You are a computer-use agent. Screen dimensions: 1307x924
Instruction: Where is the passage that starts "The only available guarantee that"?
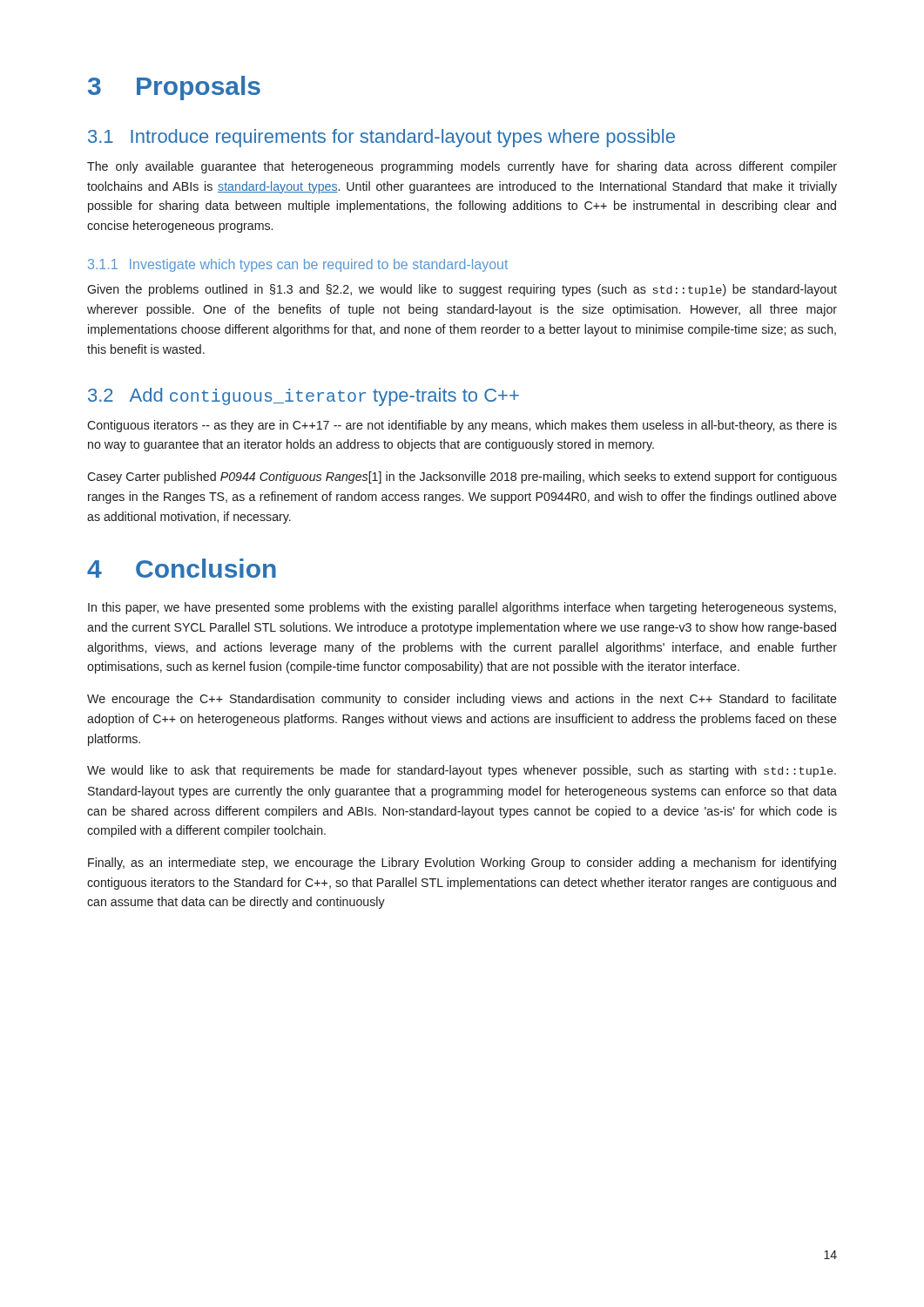click(462, 196)
